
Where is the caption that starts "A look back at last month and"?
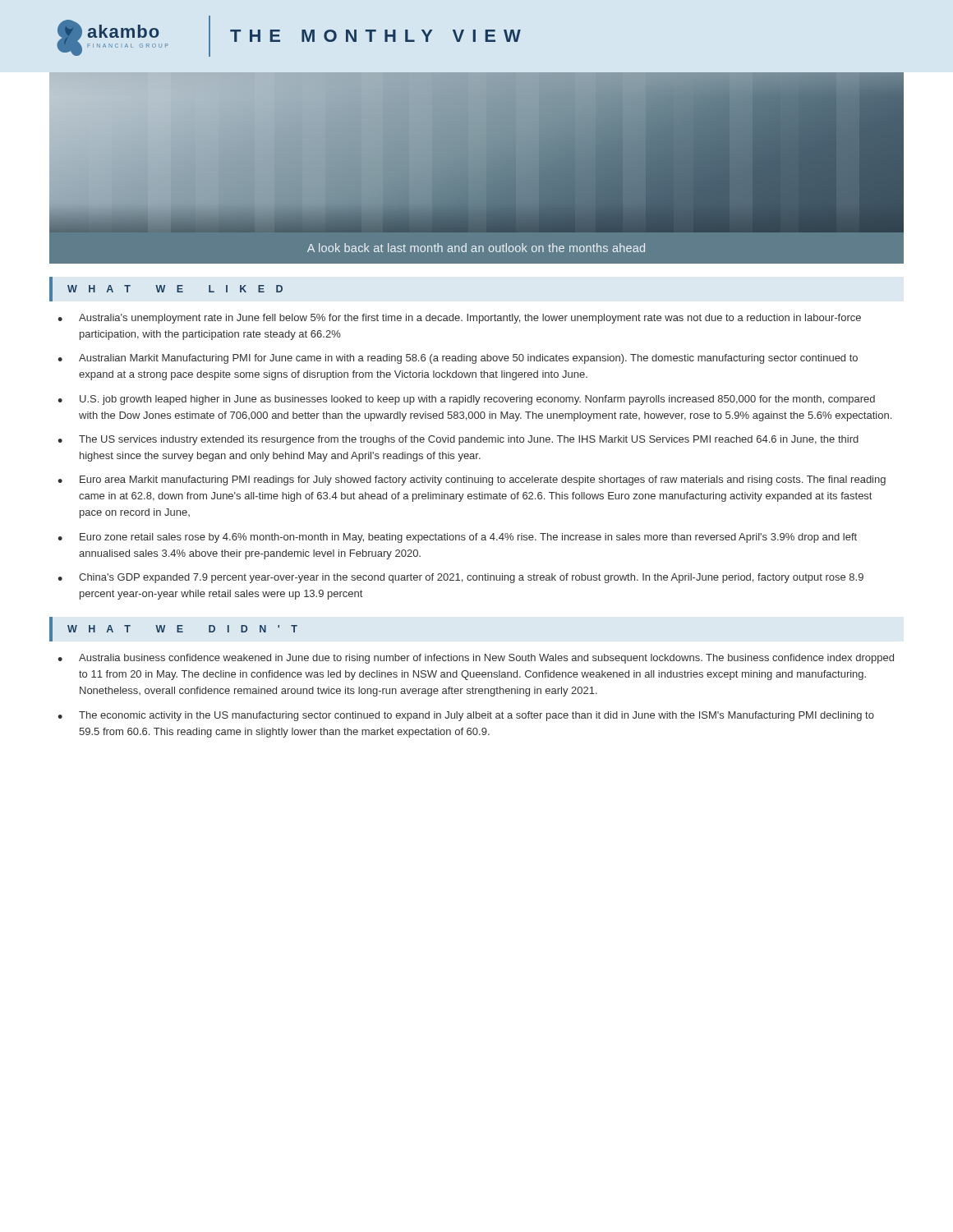point(476,248)
